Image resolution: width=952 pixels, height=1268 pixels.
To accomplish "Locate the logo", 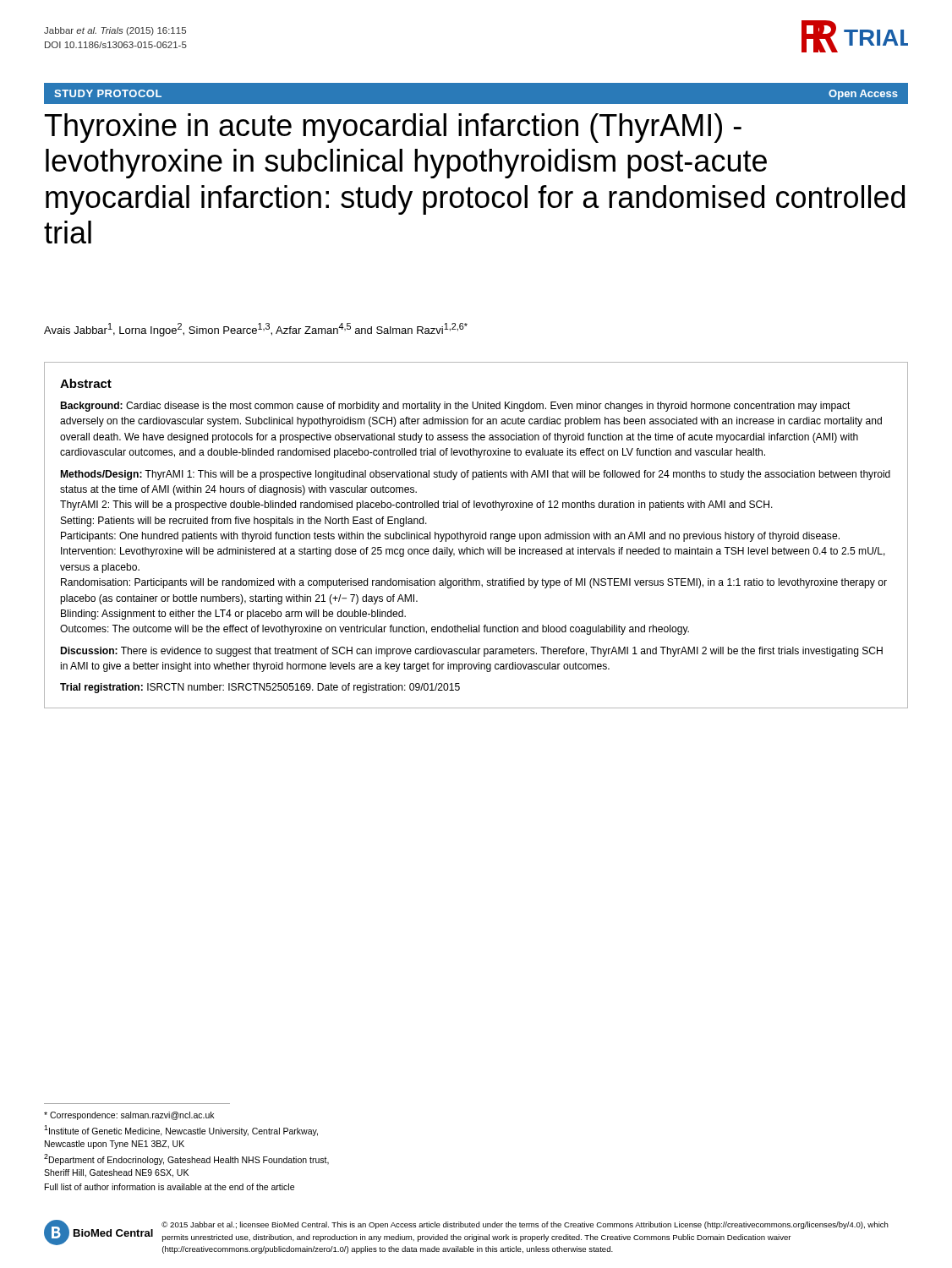I will coord(853,38).
